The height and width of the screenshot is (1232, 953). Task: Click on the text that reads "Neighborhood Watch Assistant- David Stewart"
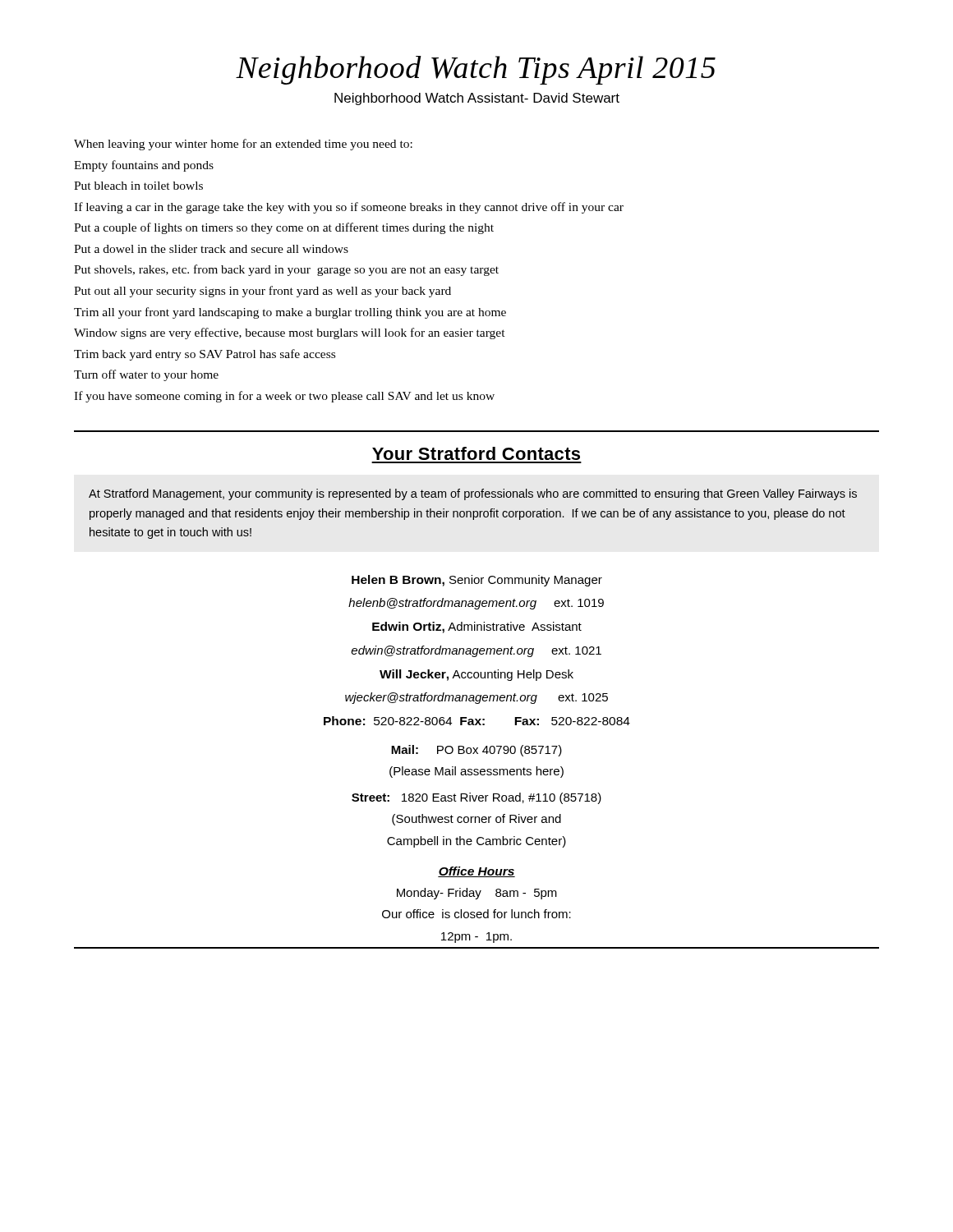(476, 98)
